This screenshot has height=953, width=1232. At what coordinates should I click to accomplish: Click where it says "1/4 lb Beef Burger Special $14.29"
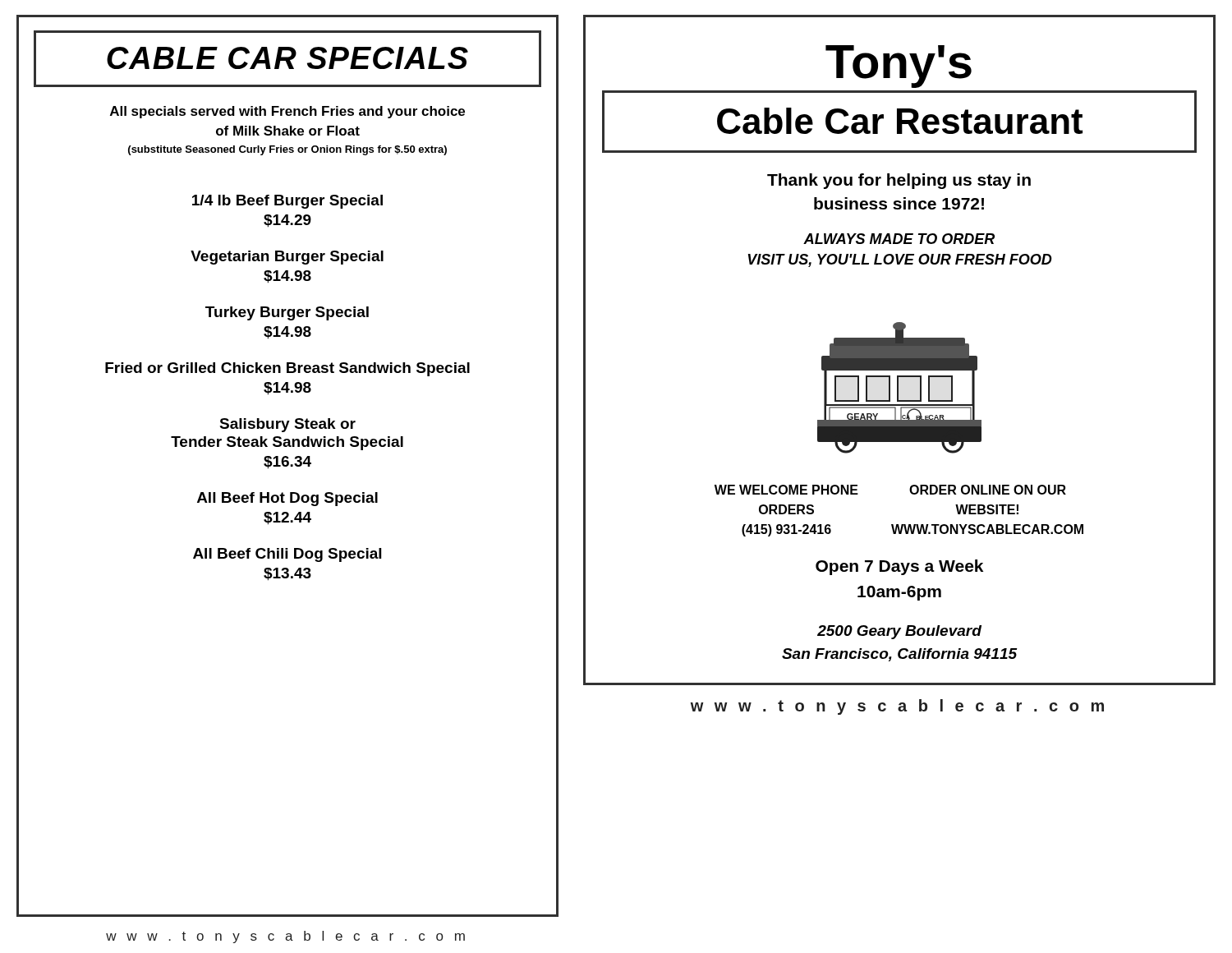point(287,210)
